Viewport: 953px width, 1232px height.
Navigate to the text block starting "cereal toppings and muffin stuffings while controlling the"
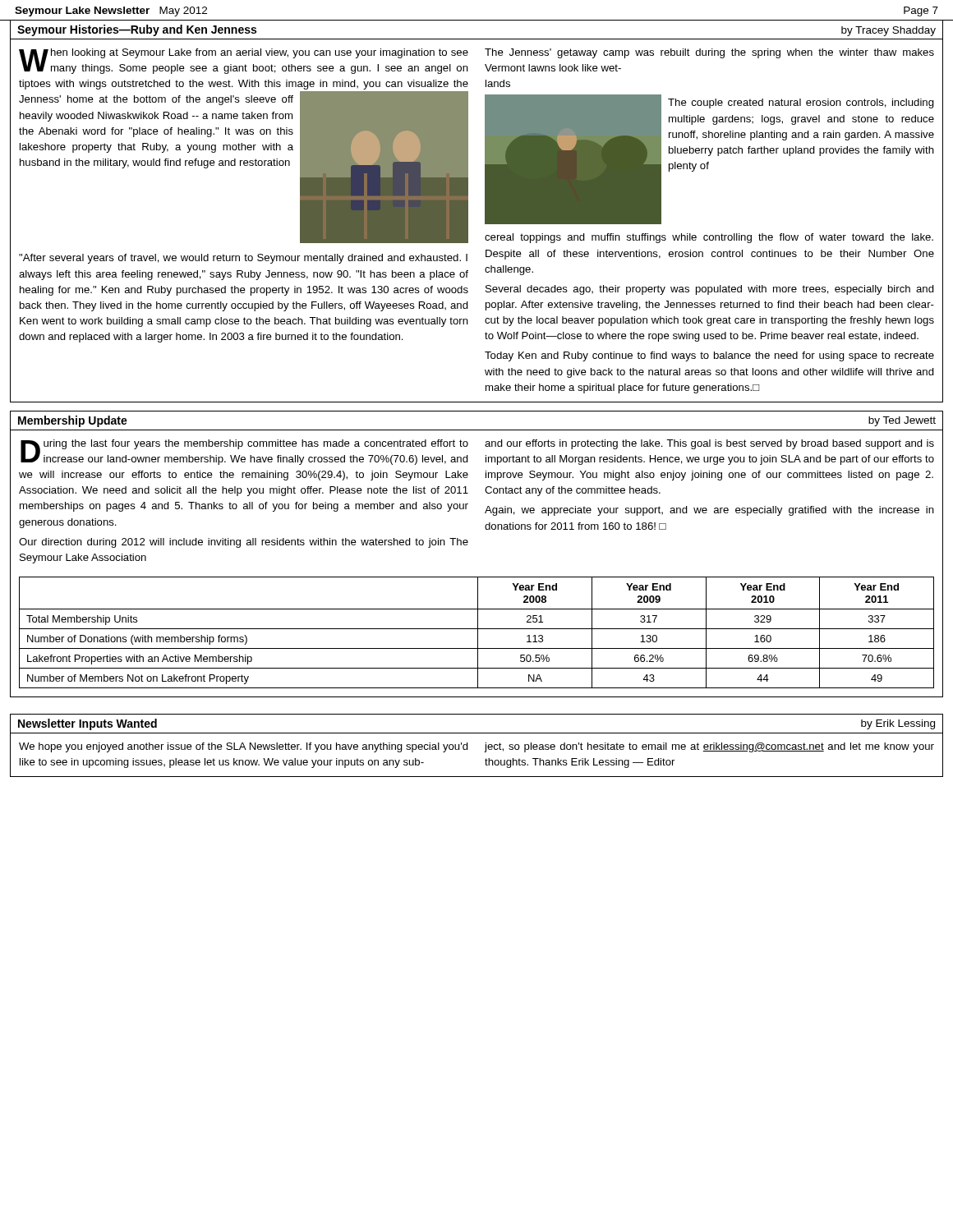click(x=709, y=253)
